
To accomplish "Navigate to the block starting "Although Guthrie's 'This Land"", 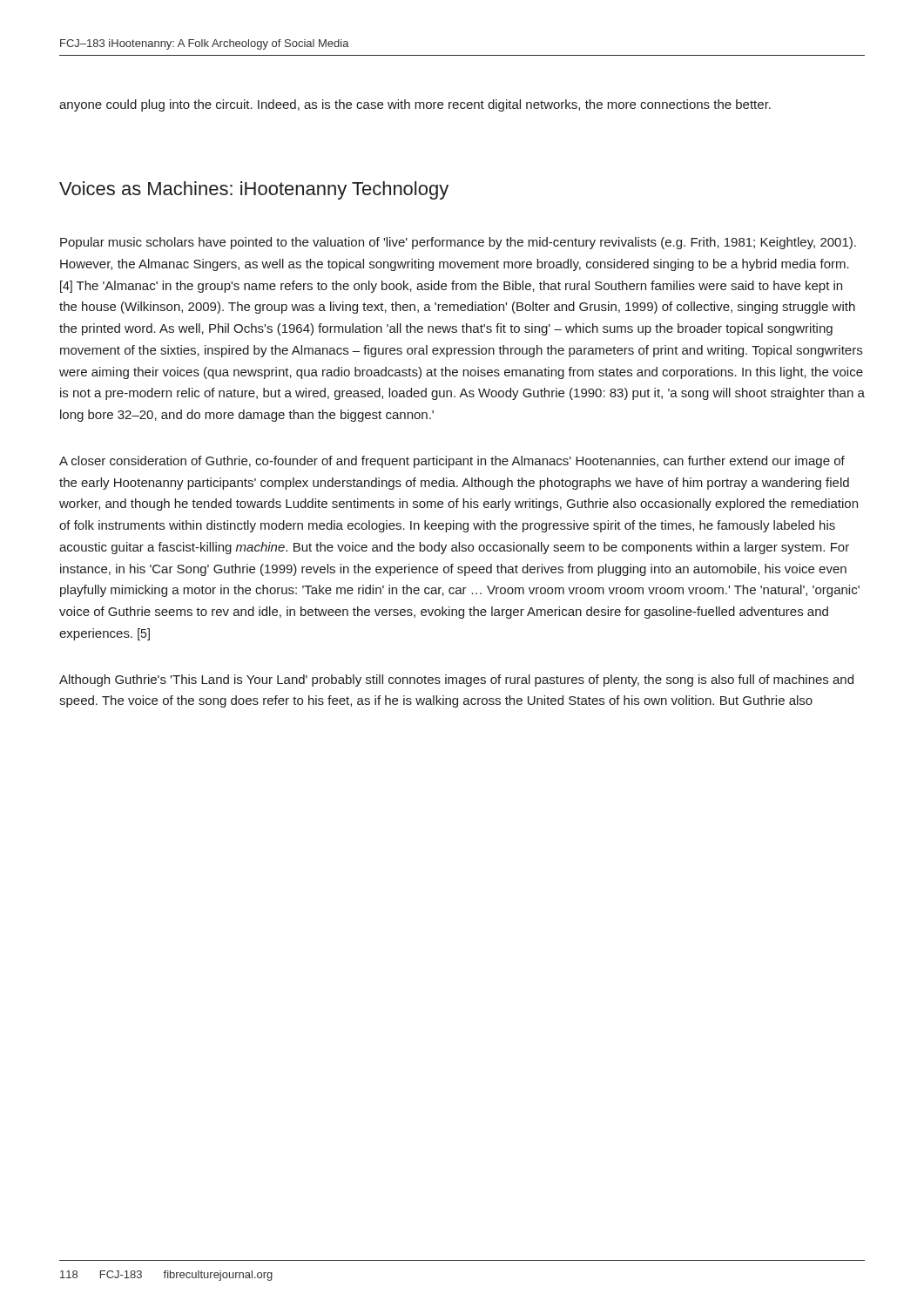I will pos(457,690).
